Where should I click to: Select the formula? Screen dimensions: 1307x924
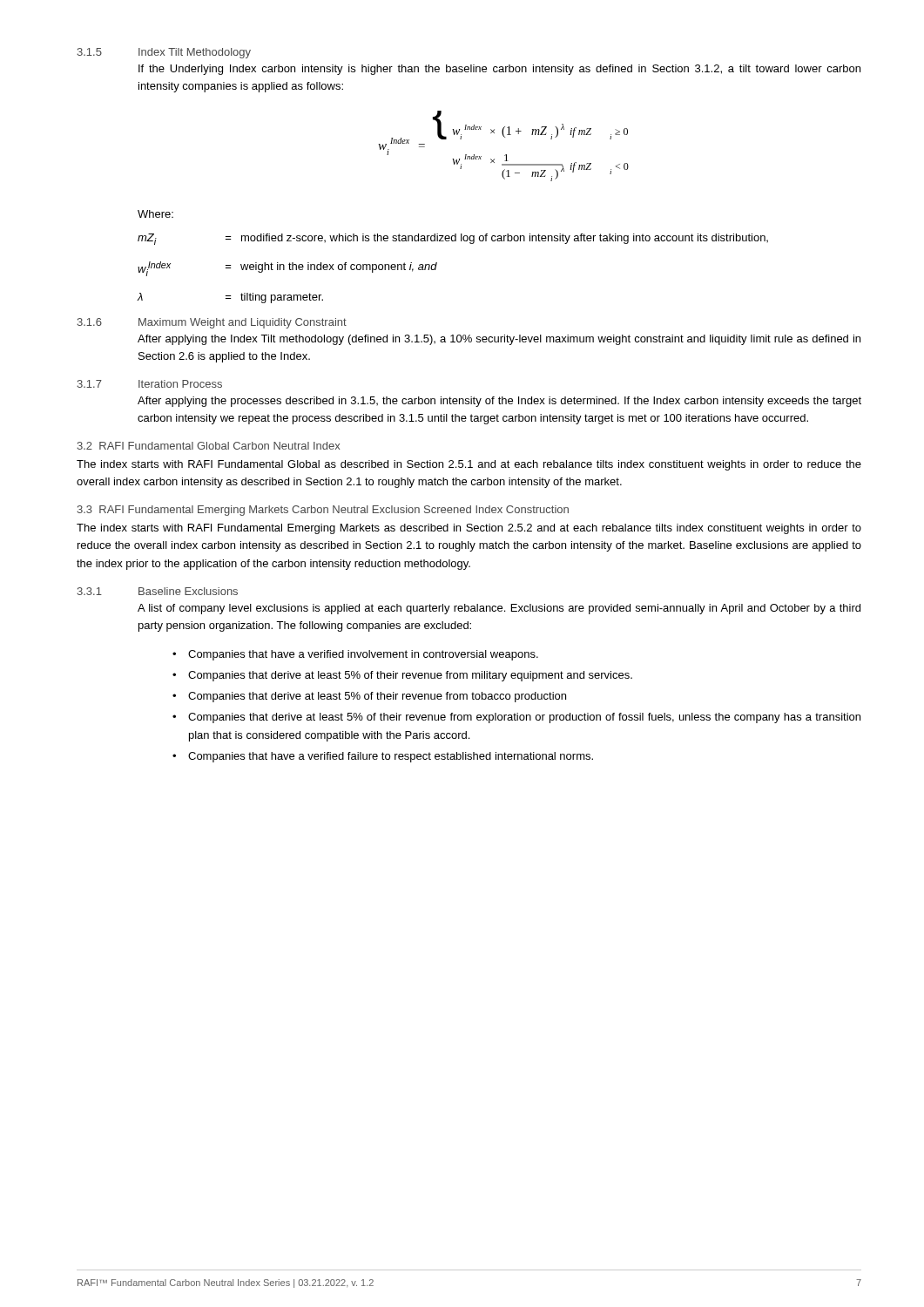click(499, 150)
